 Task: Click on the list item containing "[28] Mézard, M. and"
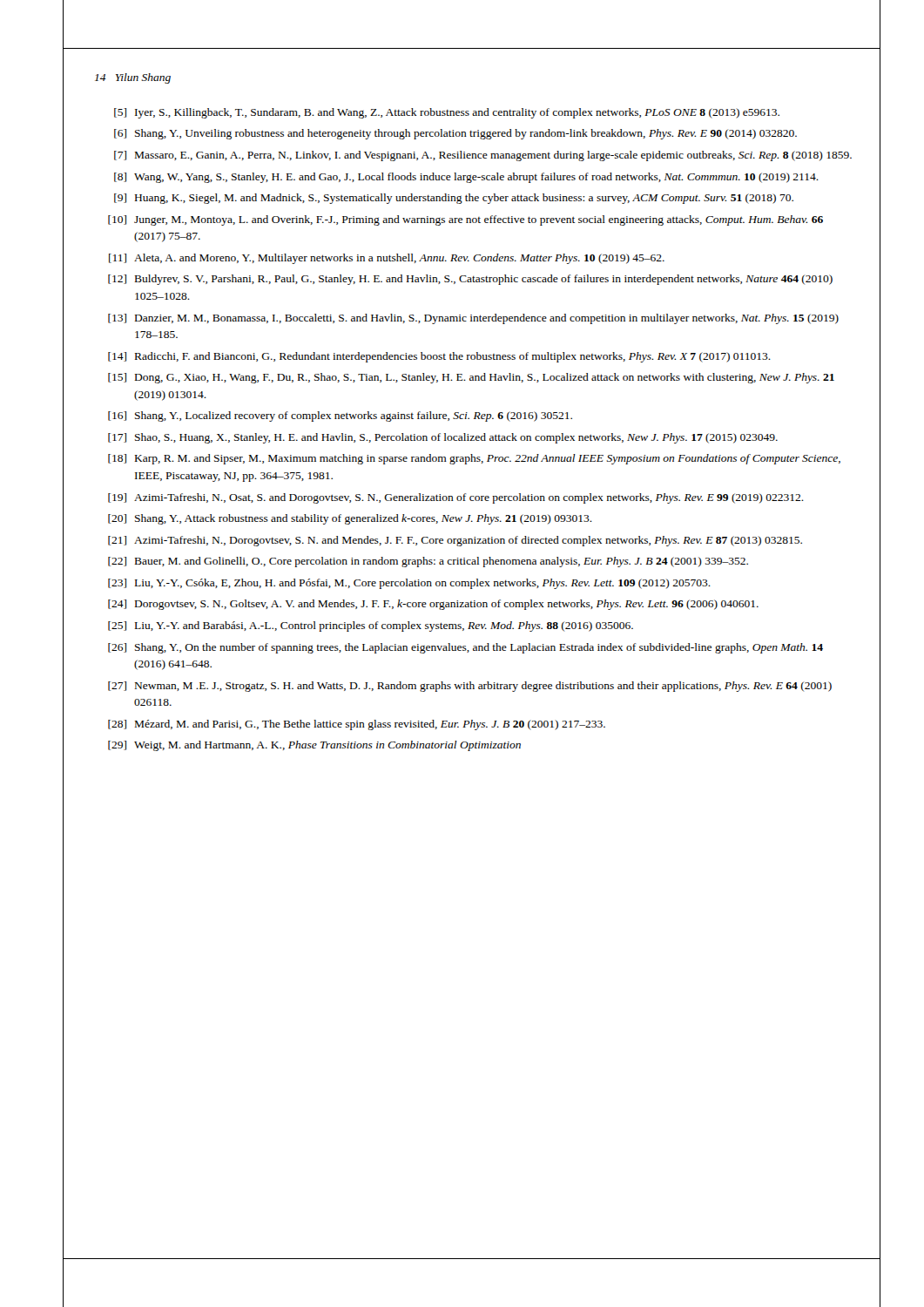474,724
